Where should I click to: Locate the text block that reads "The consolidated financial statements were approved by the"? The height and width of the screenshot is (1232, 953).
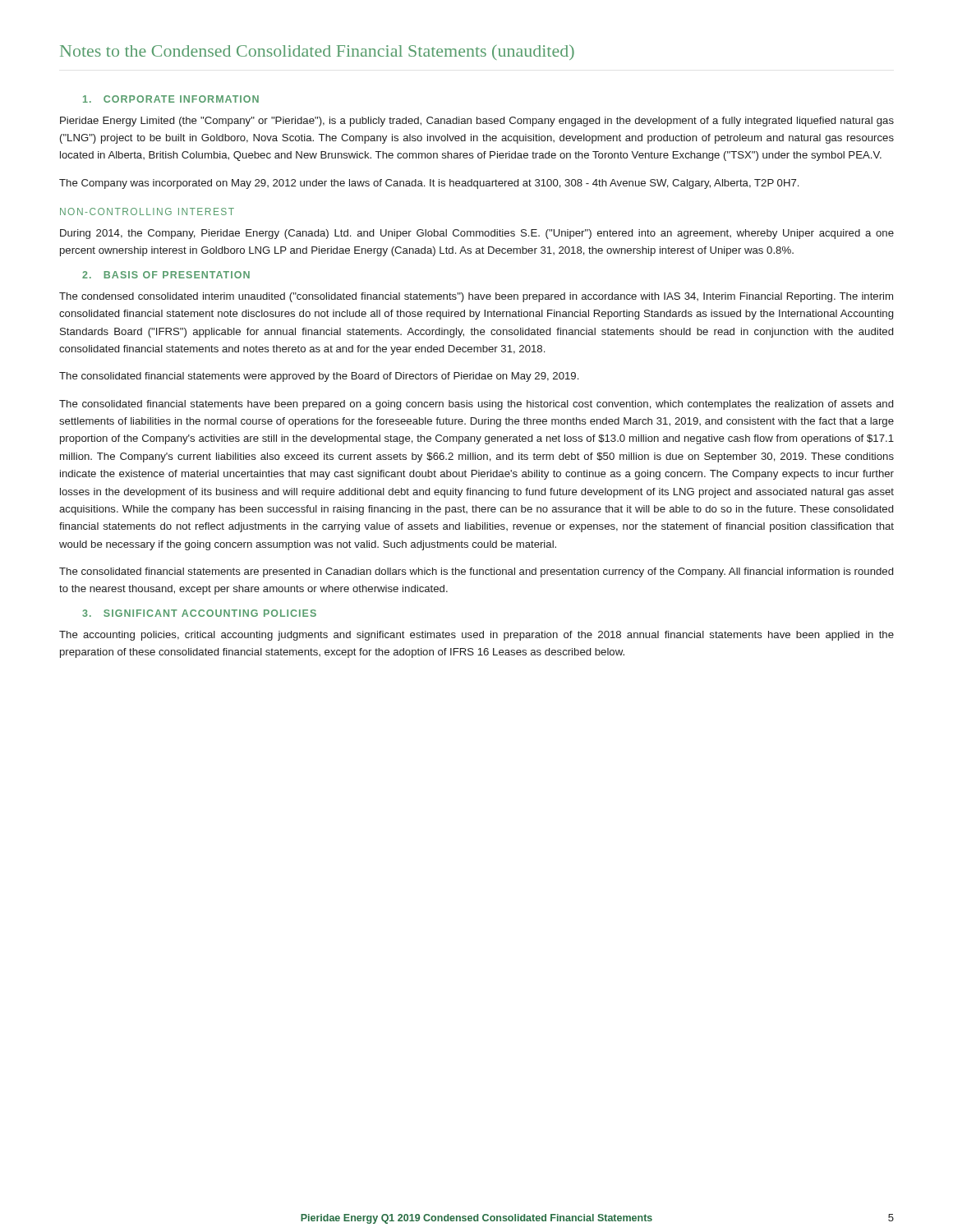click(x=476, y=376)
